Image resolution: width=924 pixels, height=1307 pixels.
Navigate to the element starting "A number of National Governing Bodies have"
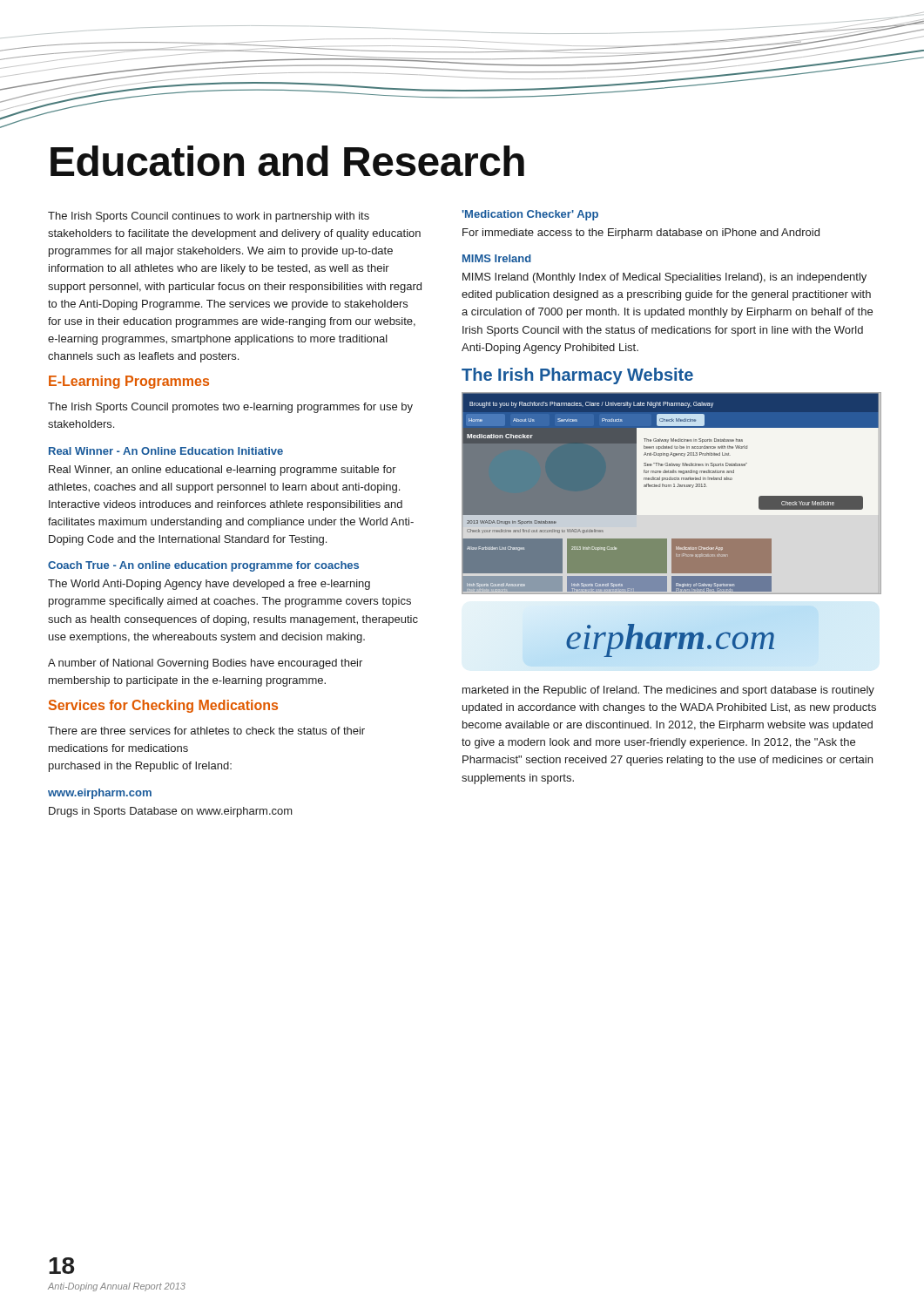[x=205, y=671]
